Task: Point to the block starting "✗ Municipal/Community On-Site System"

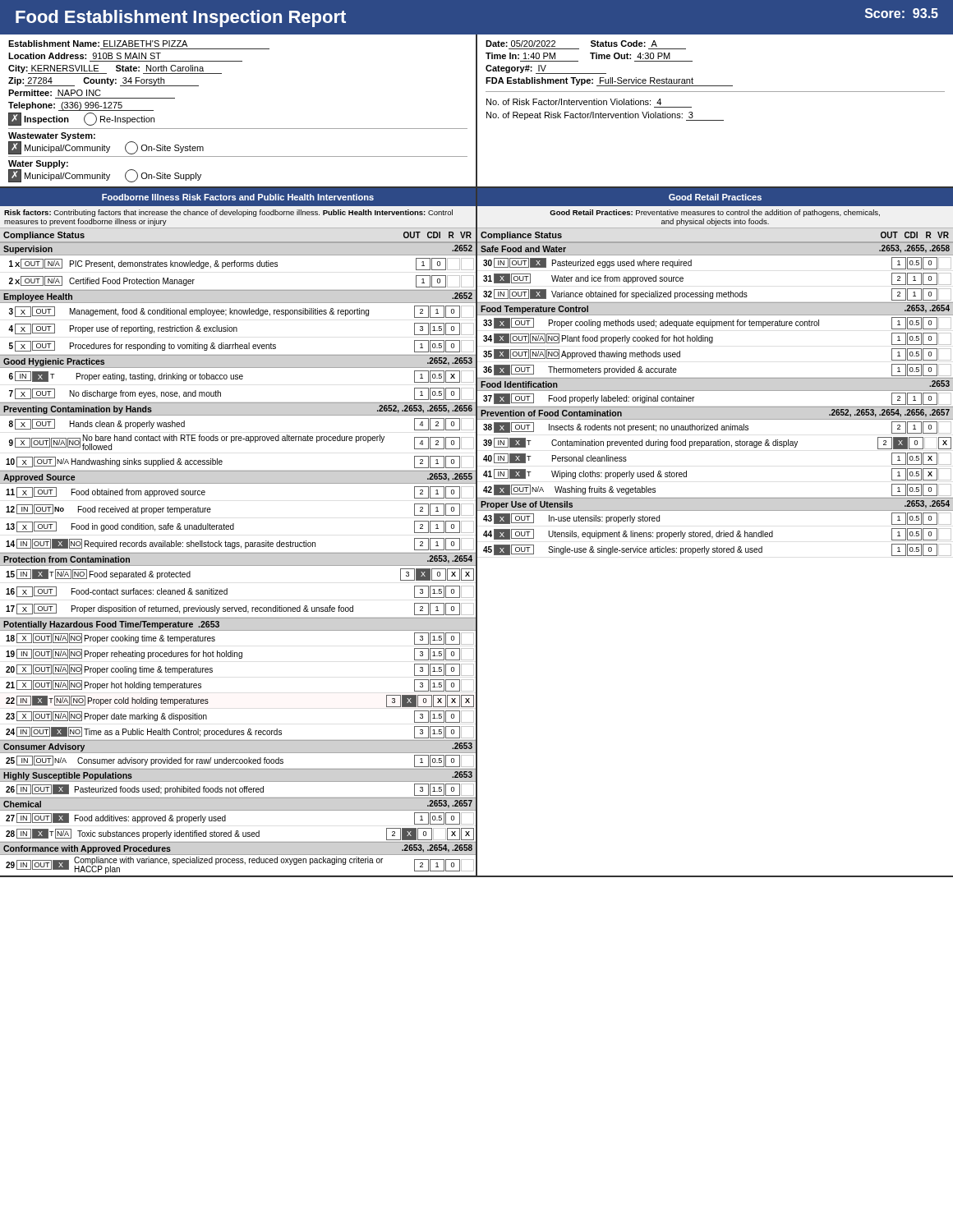Action: pos(106,148)
